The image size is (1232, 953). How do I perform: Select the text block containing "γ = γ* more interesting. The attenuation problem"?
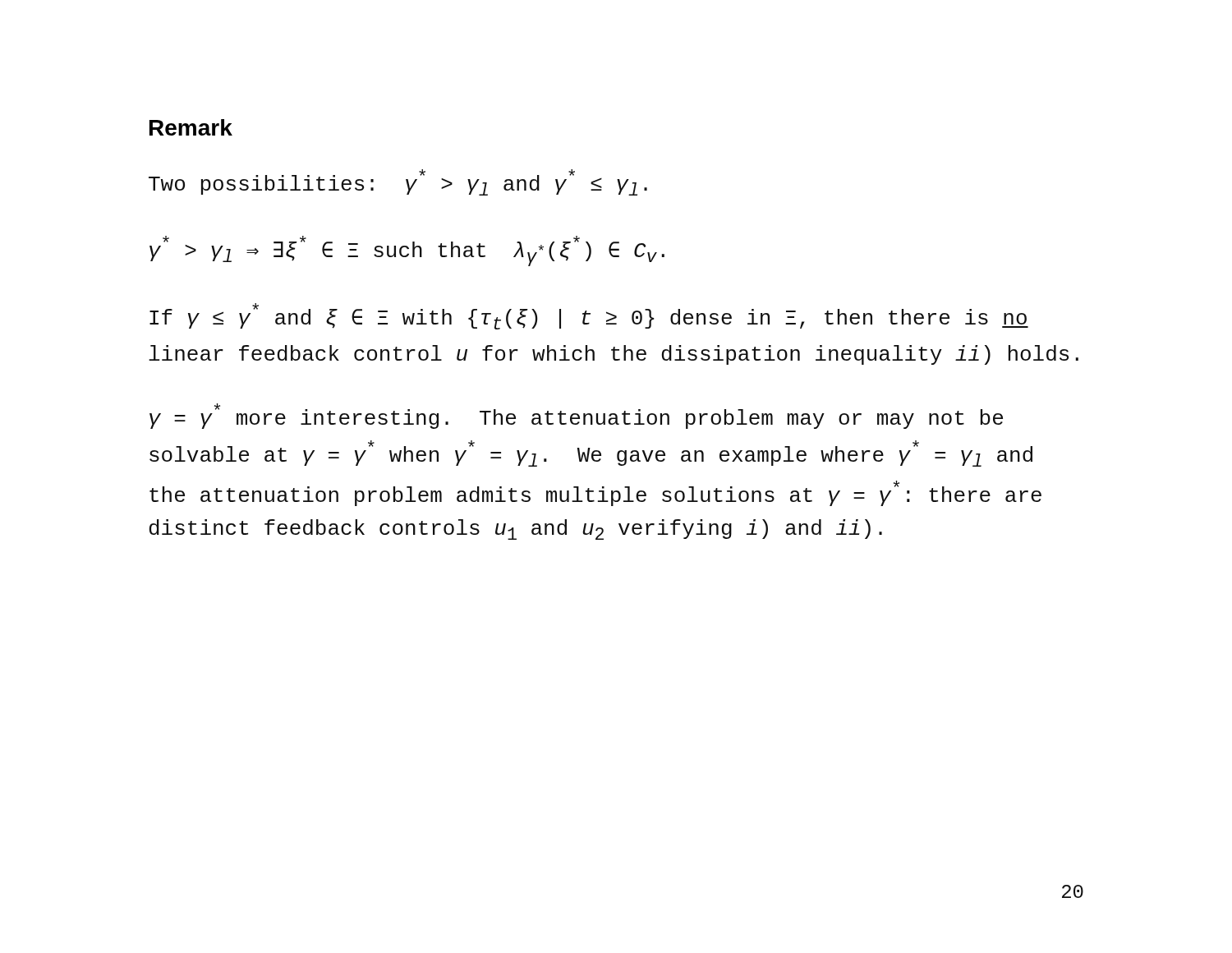click(595, 473)
